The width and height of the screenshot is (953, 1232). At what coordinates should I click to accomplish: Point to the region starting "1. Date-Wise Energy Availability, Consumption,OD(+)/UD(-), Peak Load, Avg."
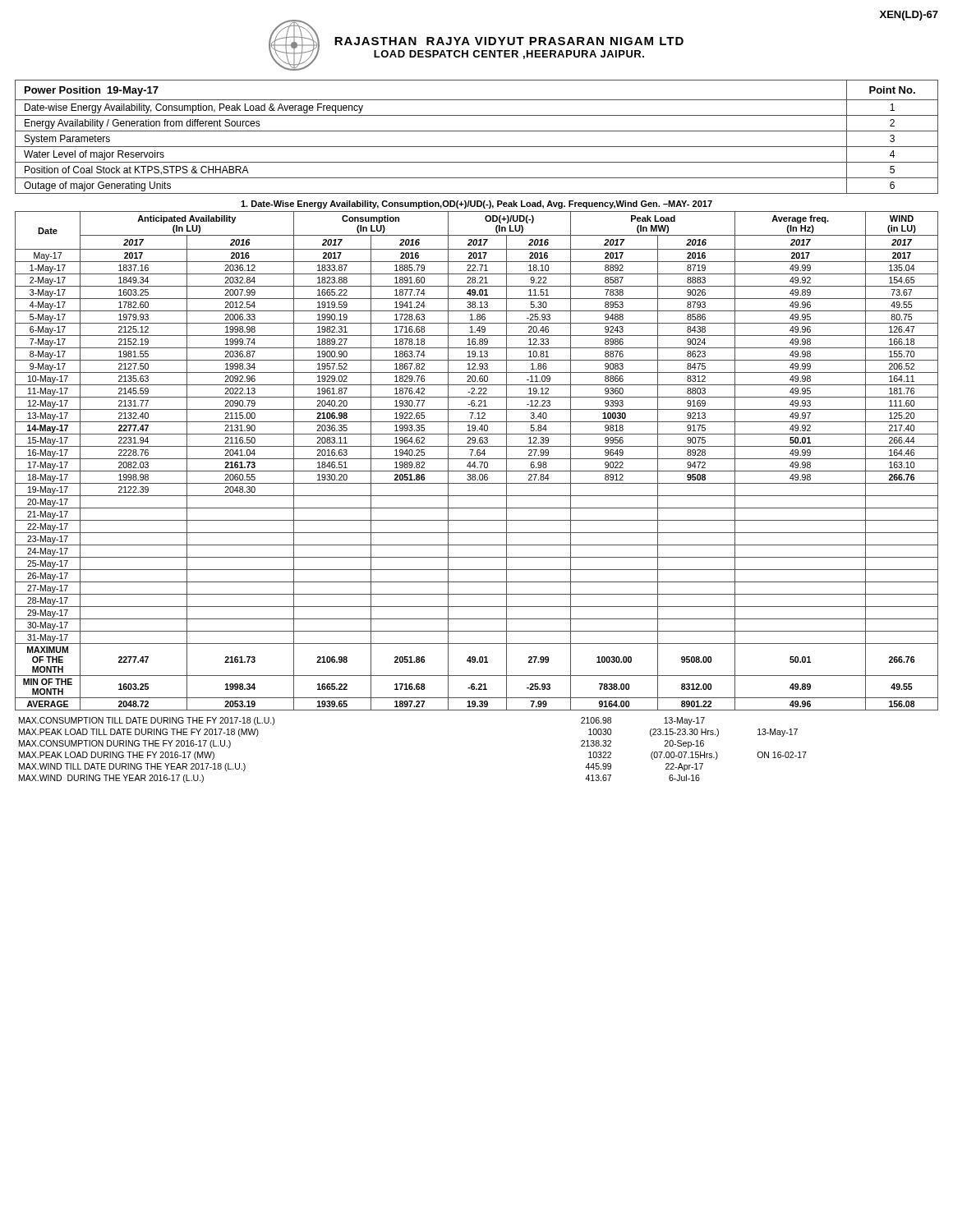click(x=476, y=204)
